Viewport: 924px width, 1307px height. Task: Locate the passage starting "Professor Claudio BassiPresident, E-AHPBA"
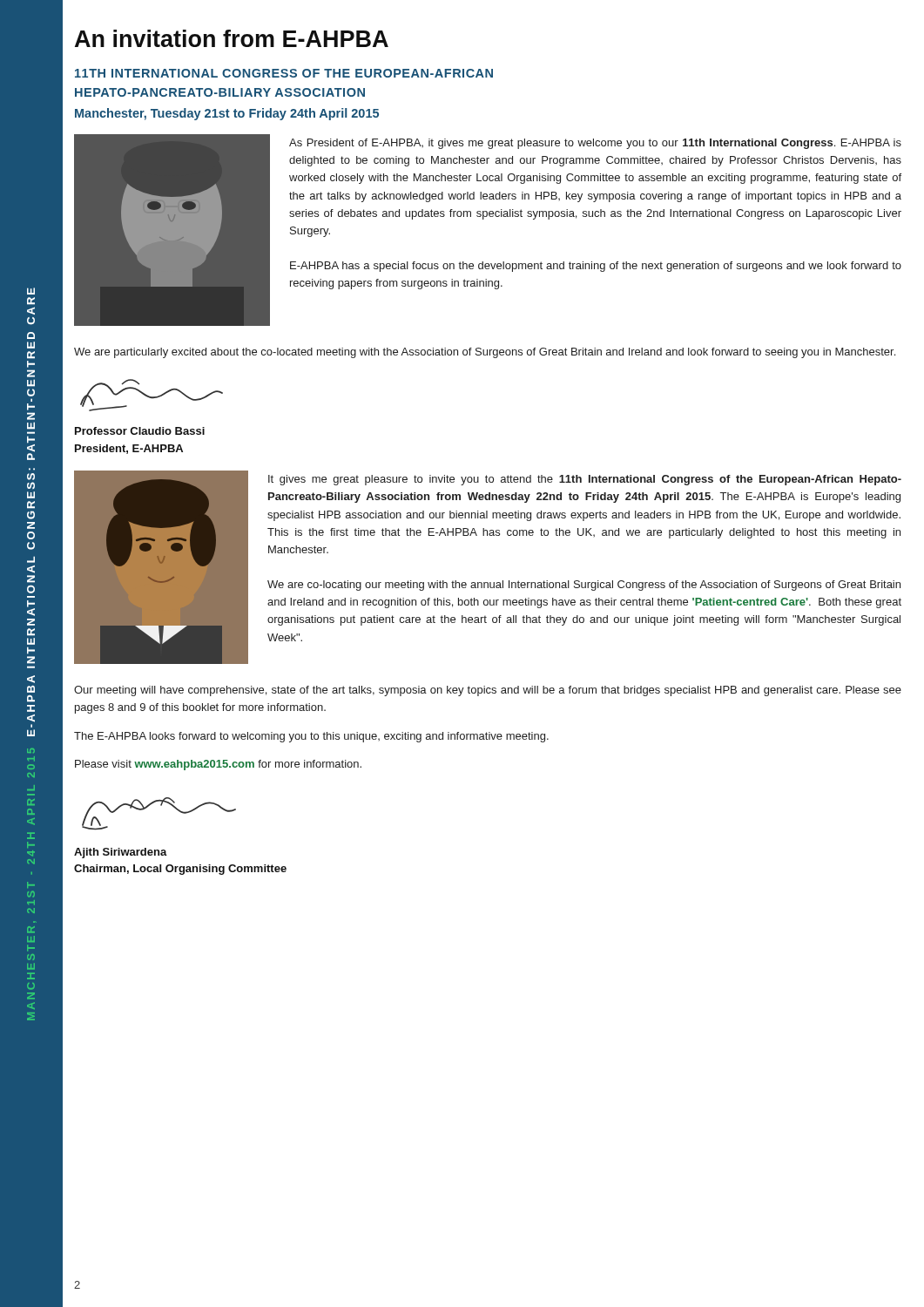140,431
